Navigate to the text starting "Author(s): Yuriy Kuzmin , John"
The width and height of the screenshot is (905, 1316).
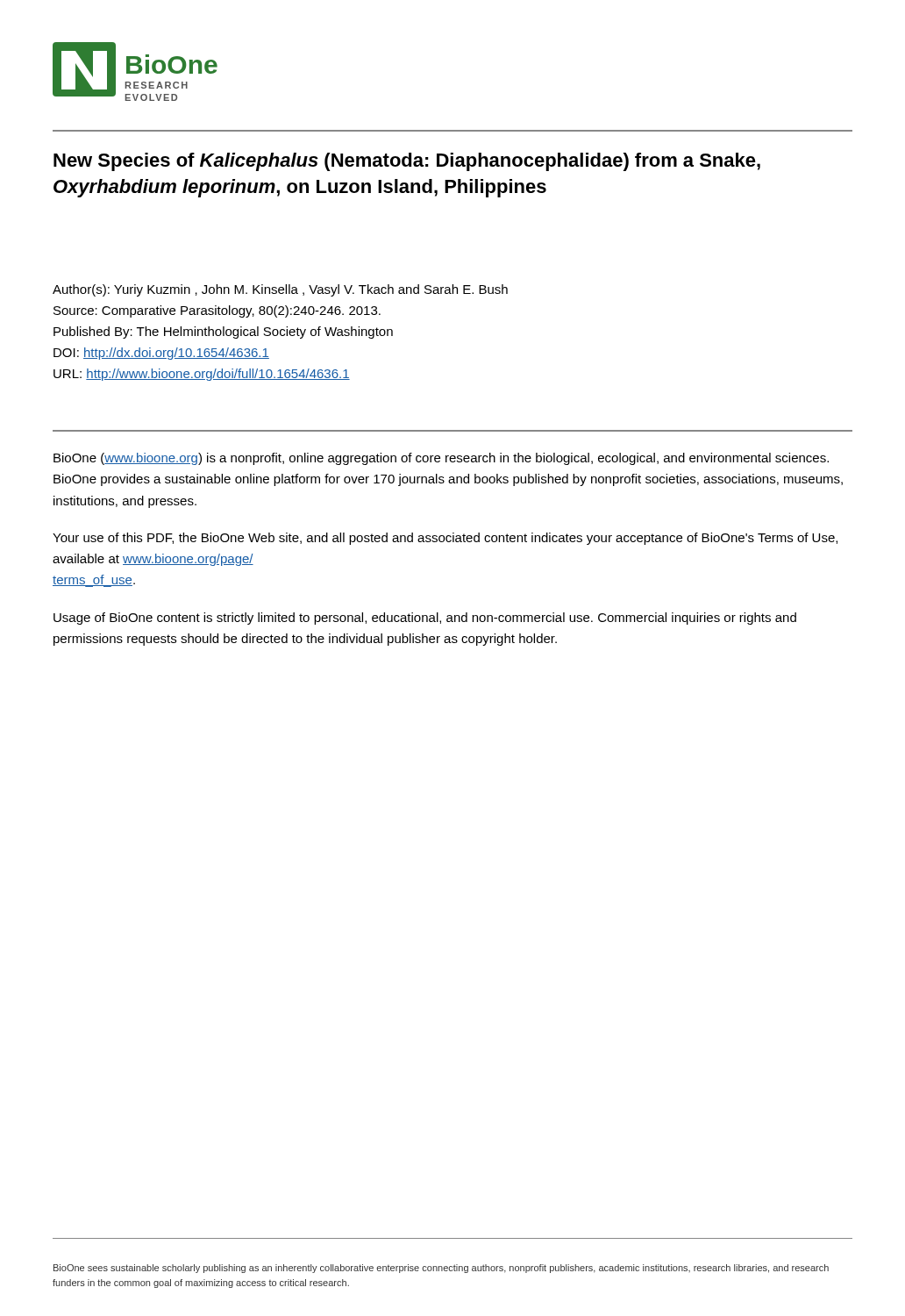(x=280, y=331)
